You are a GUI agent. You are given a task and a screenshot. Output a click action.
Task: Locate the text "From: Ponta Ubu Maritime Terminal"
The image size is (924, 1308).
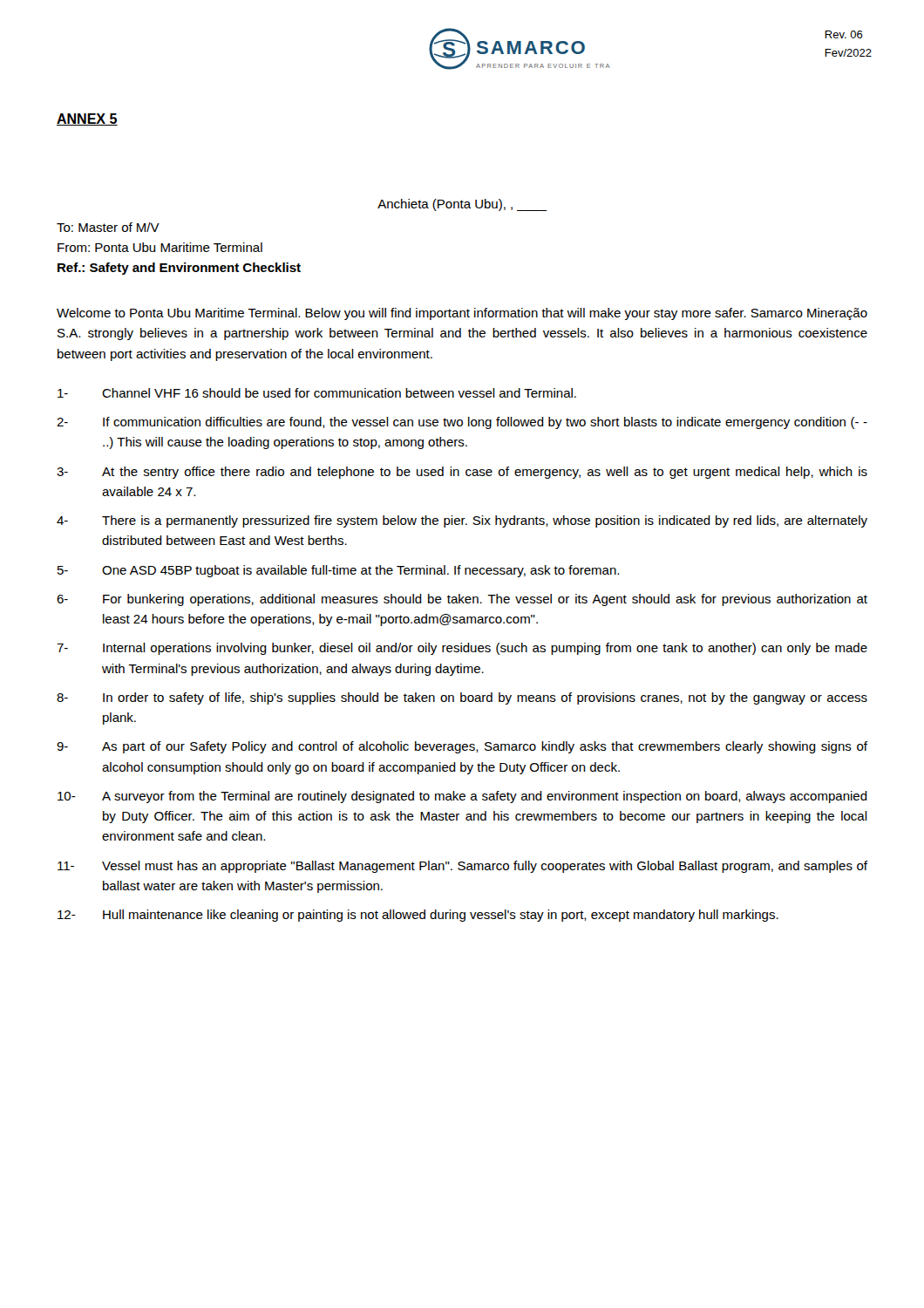click(160, 247)
